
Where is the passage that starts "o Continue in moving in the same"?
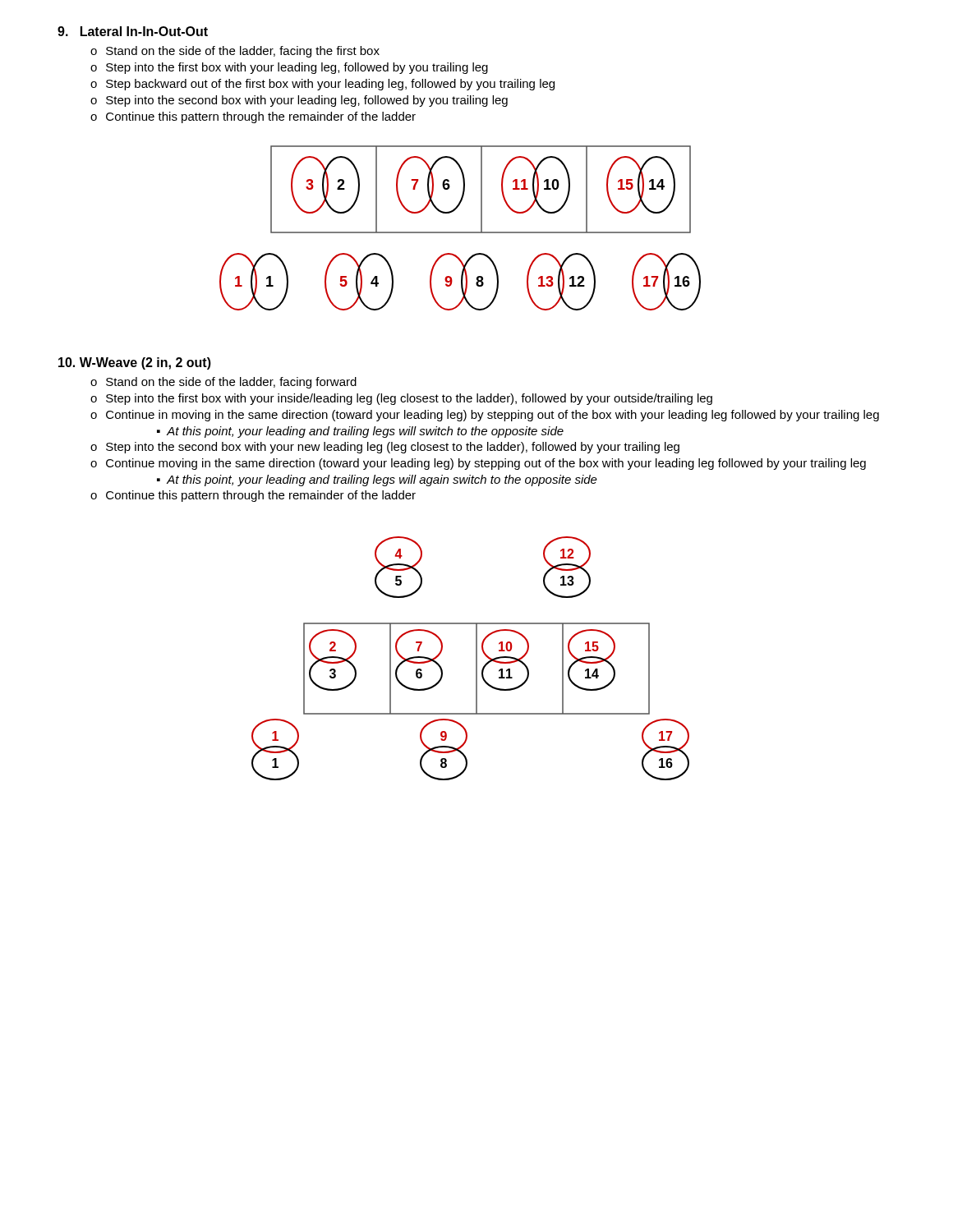[x=485, y=414]
